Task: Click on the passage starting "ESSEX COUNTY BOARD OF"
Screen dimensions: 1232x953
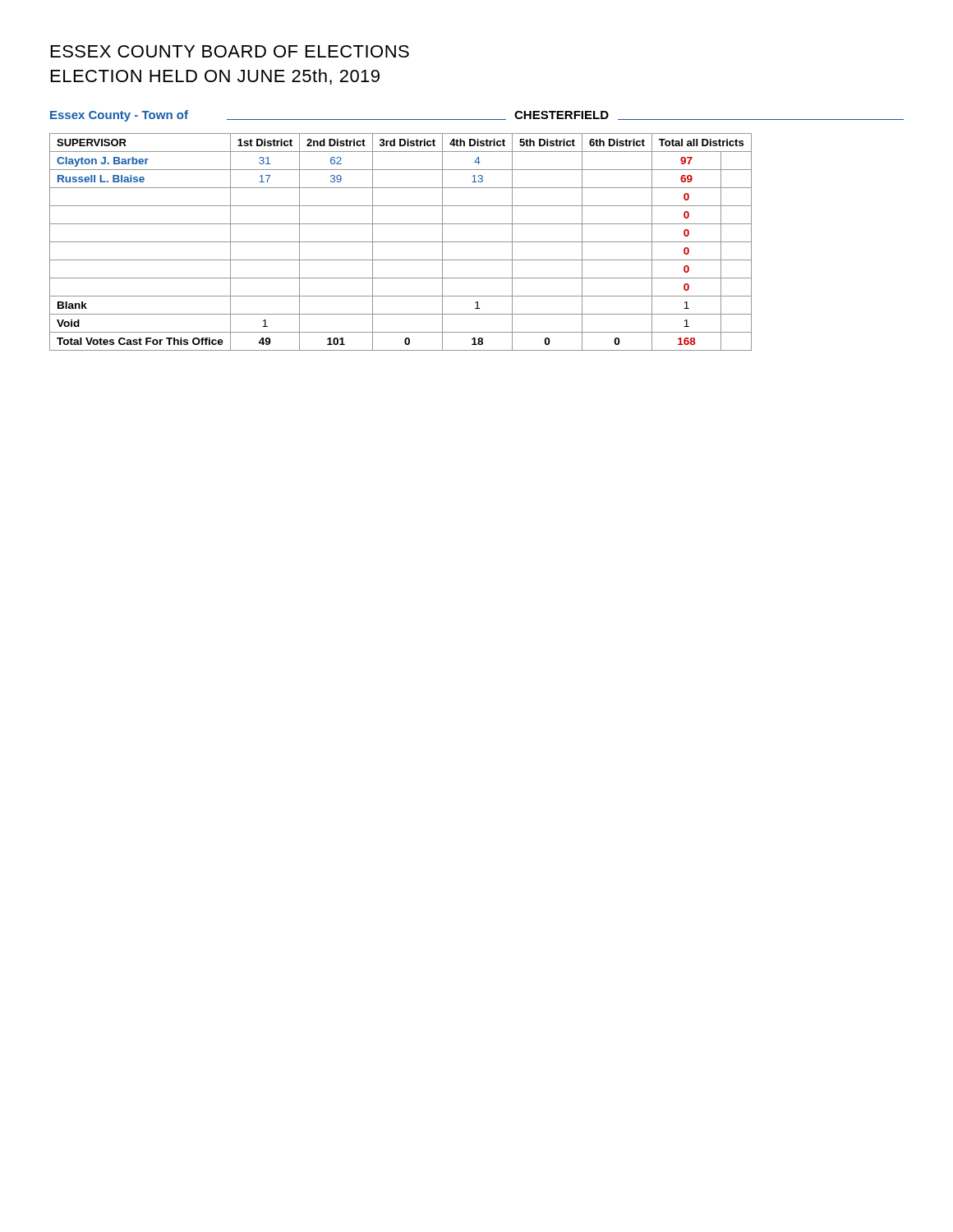Action: click(230, 51)
